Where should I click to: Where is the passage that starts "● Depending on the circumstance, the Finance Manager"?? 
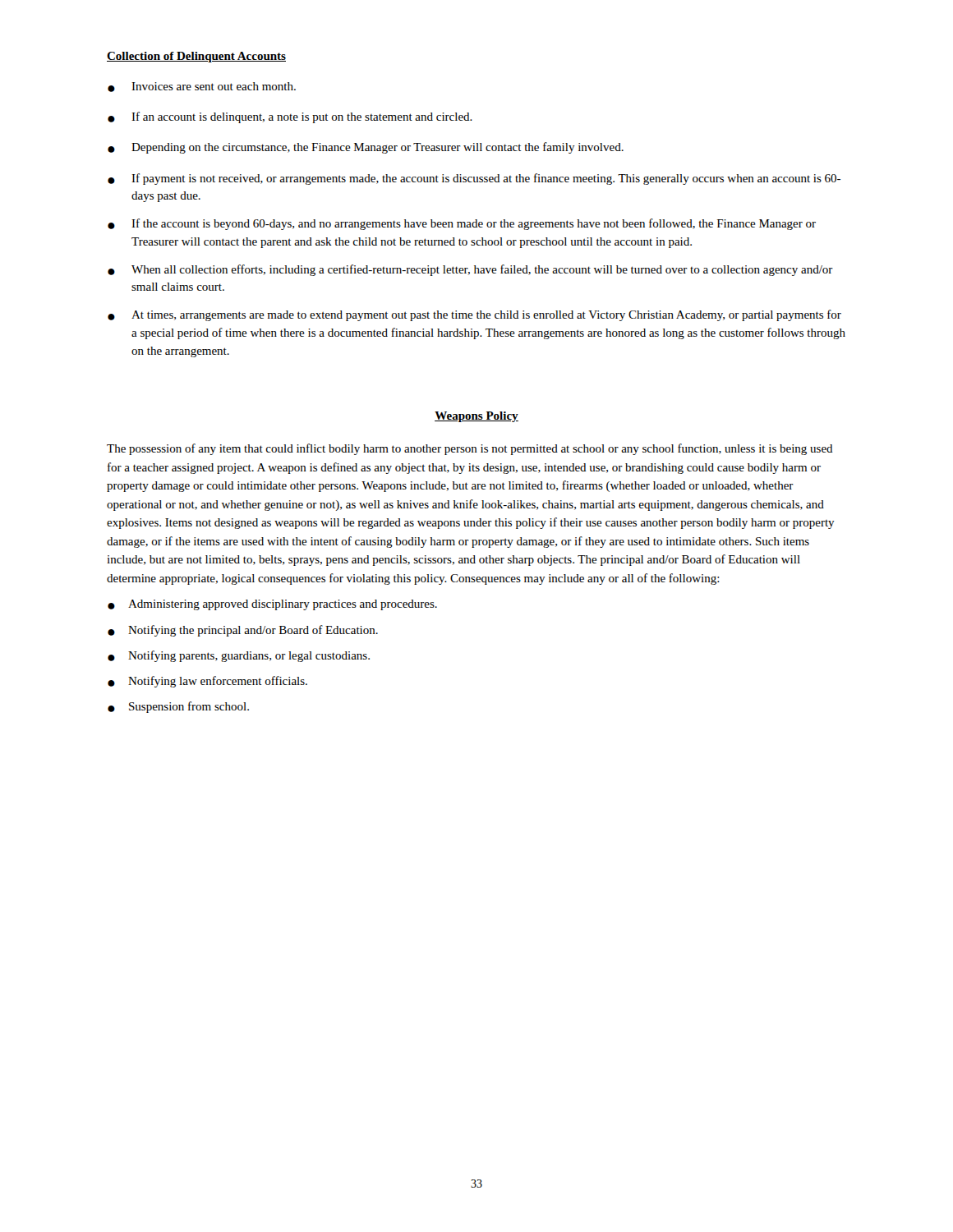point(476,149)
